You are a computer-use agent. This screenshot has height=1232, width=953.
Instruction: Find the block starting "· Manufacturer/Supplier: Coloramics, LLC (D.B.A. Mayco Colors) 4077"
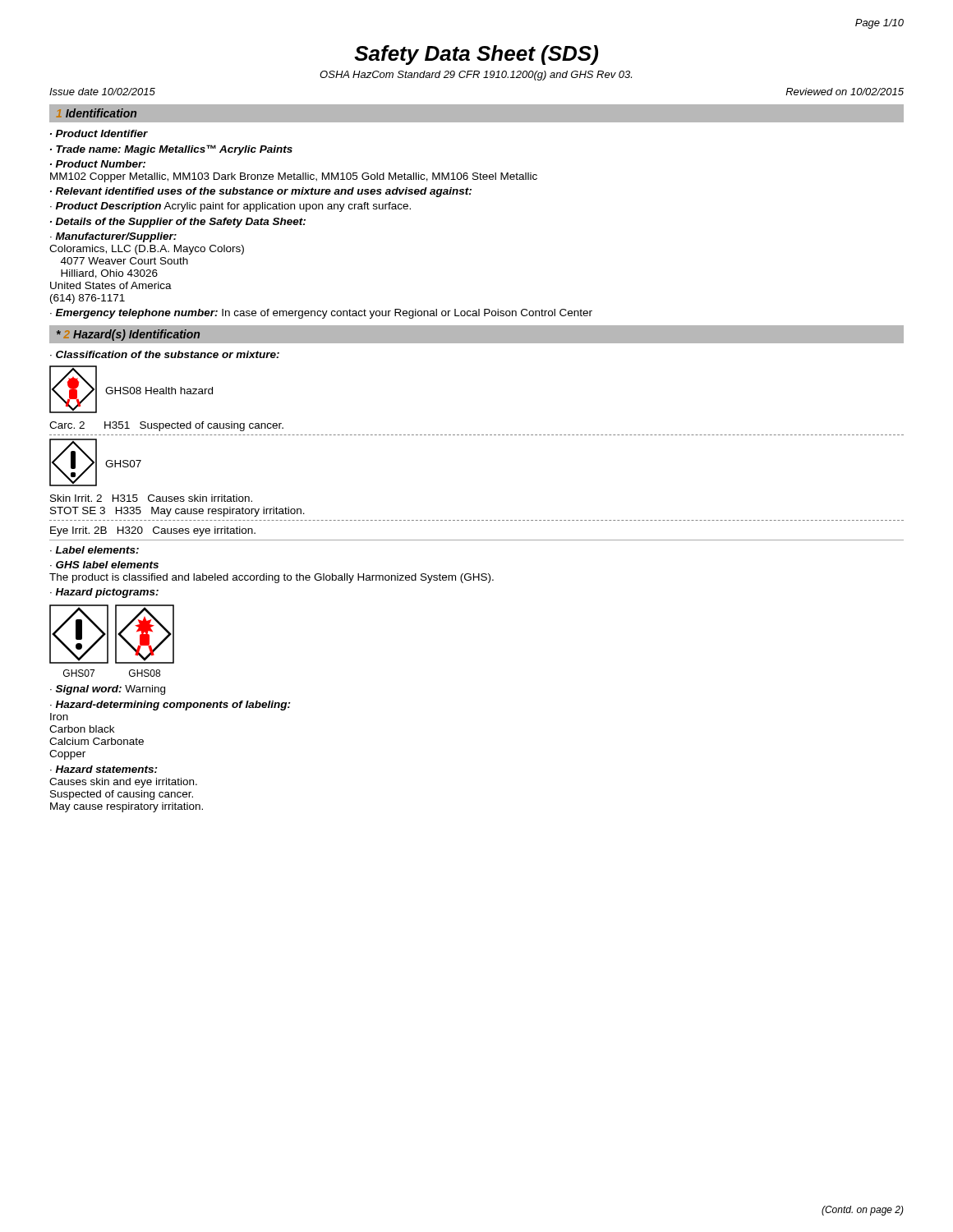(x=147, y=267)
